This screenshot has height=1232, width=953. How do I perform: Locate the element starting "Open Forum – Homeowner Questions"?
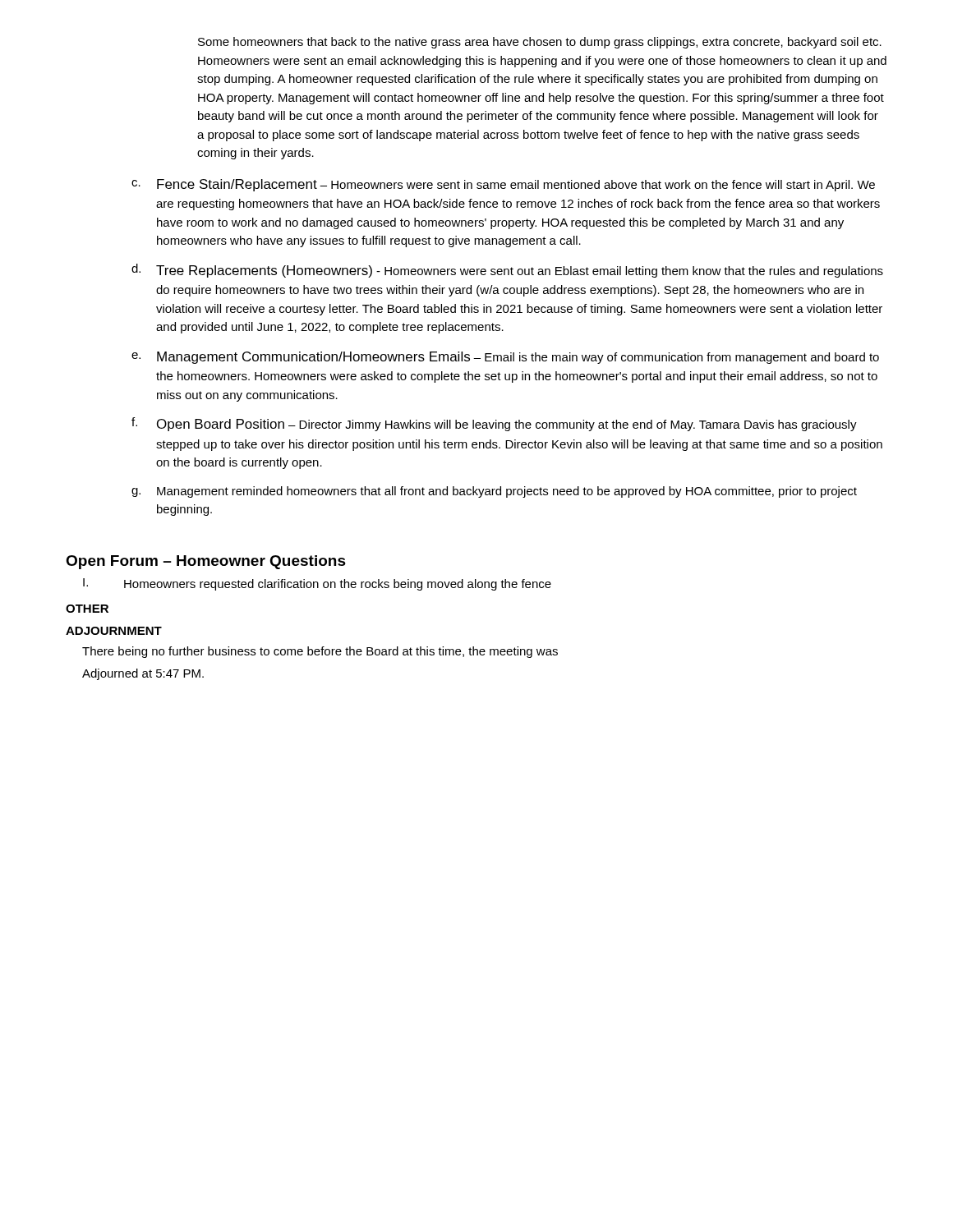point(206,562)
